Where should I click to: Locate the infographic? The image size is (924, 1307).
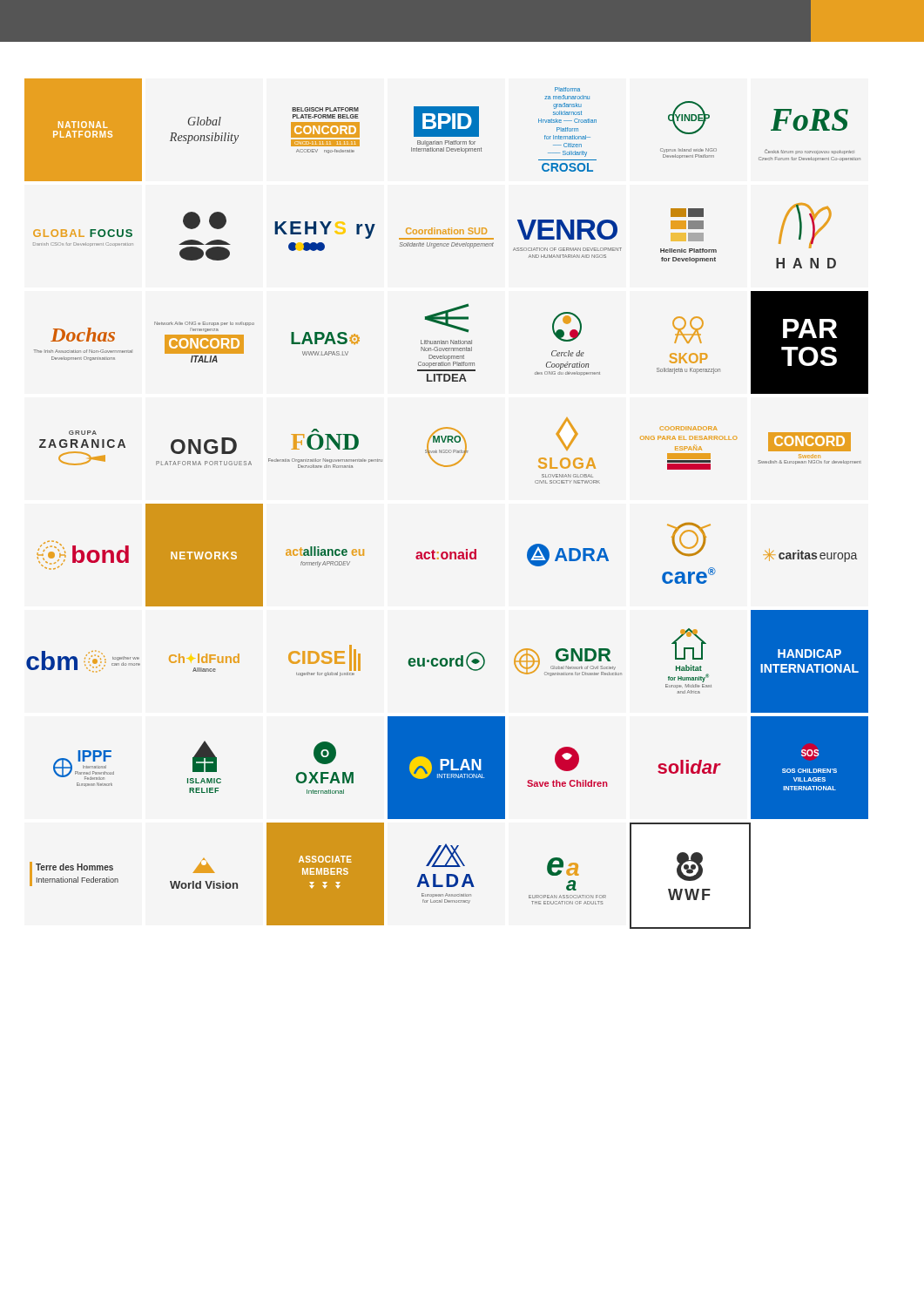point(462,505)
